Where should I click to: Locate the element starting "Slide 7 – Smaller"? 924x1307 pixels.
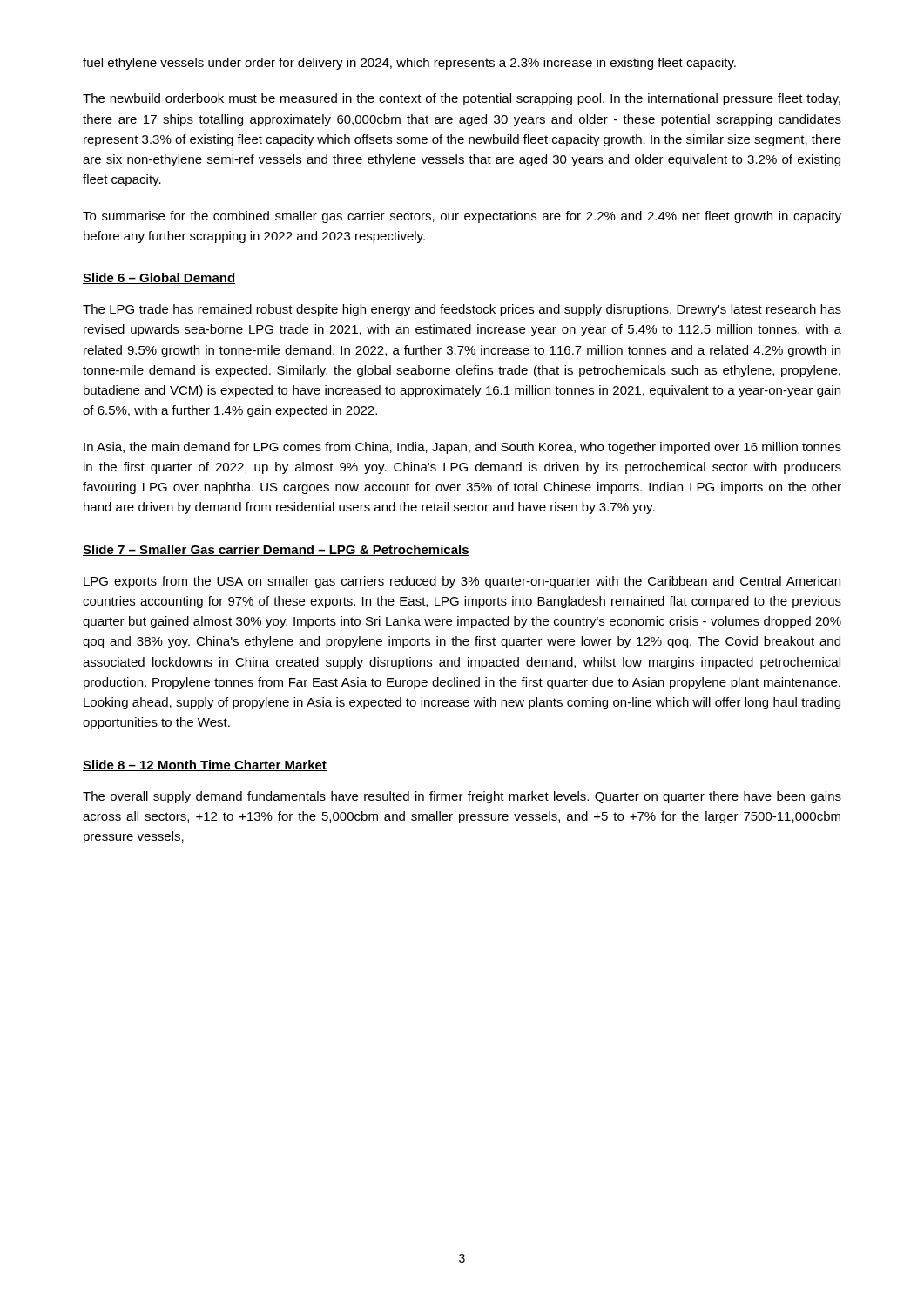[x=276, y=549]
